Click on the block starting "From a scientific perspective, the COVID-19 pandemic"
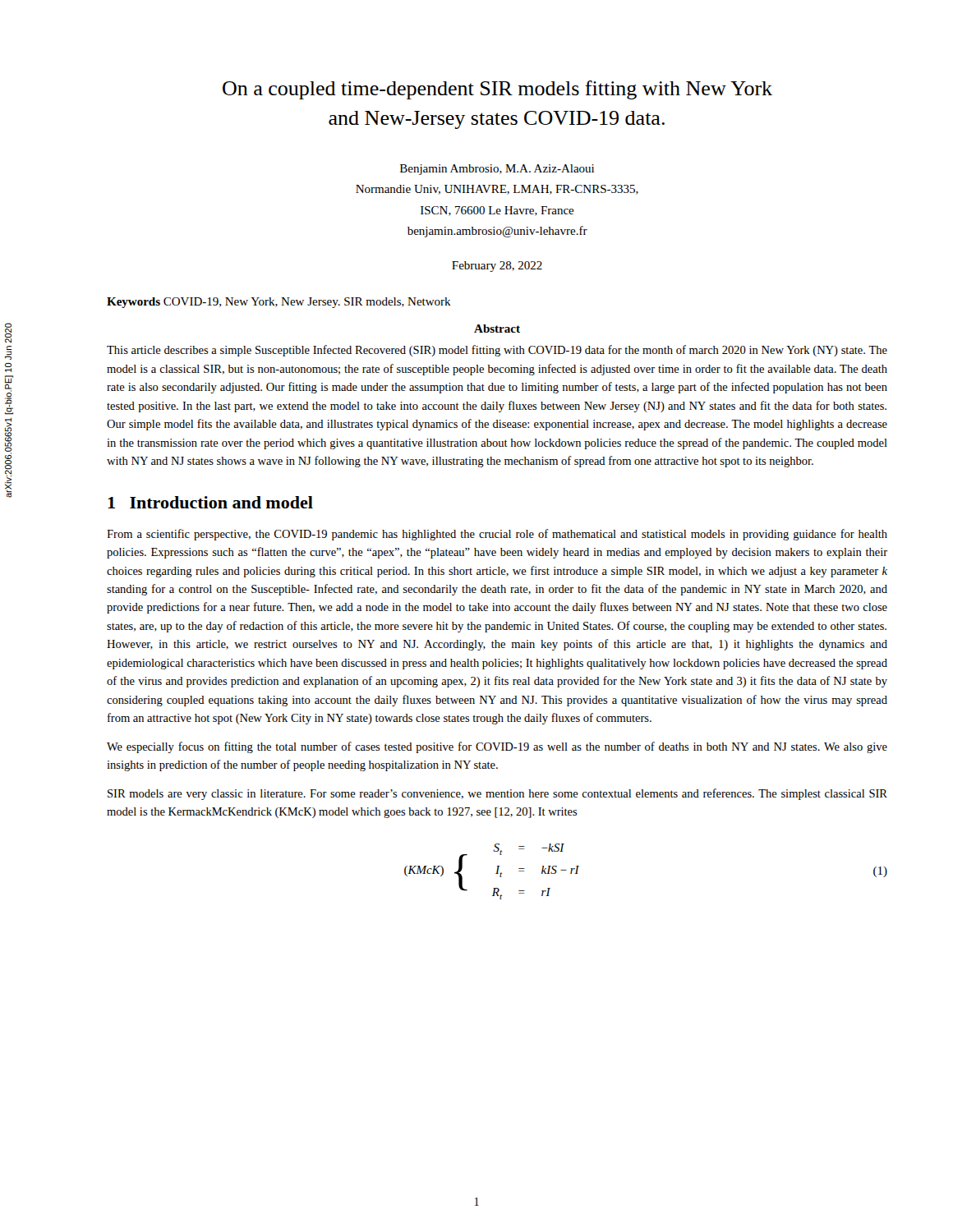This screenshot has width=953, height=1232. coord(497,626)
